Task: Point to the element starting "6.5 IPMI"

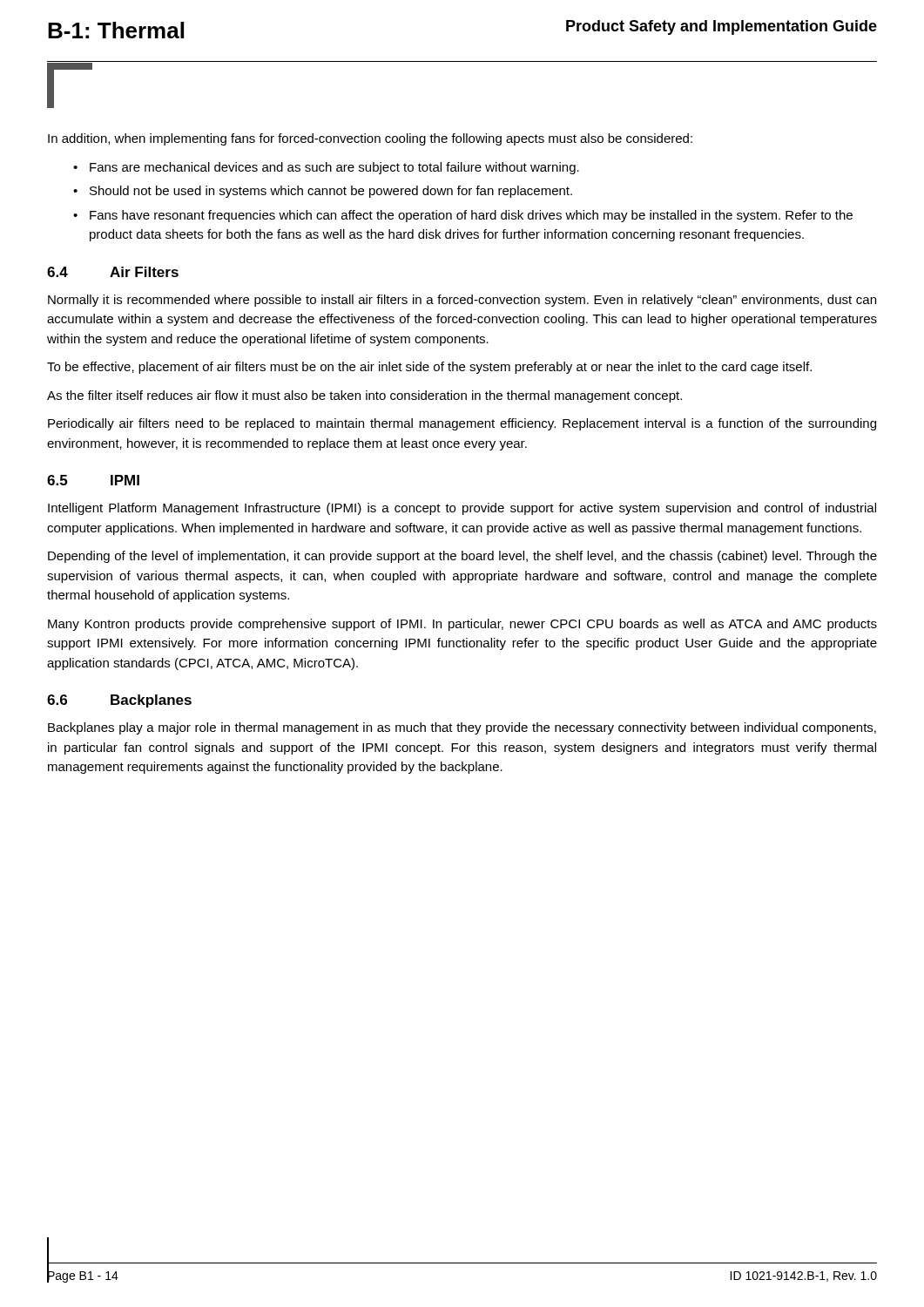Action: (x=51, y=480)
